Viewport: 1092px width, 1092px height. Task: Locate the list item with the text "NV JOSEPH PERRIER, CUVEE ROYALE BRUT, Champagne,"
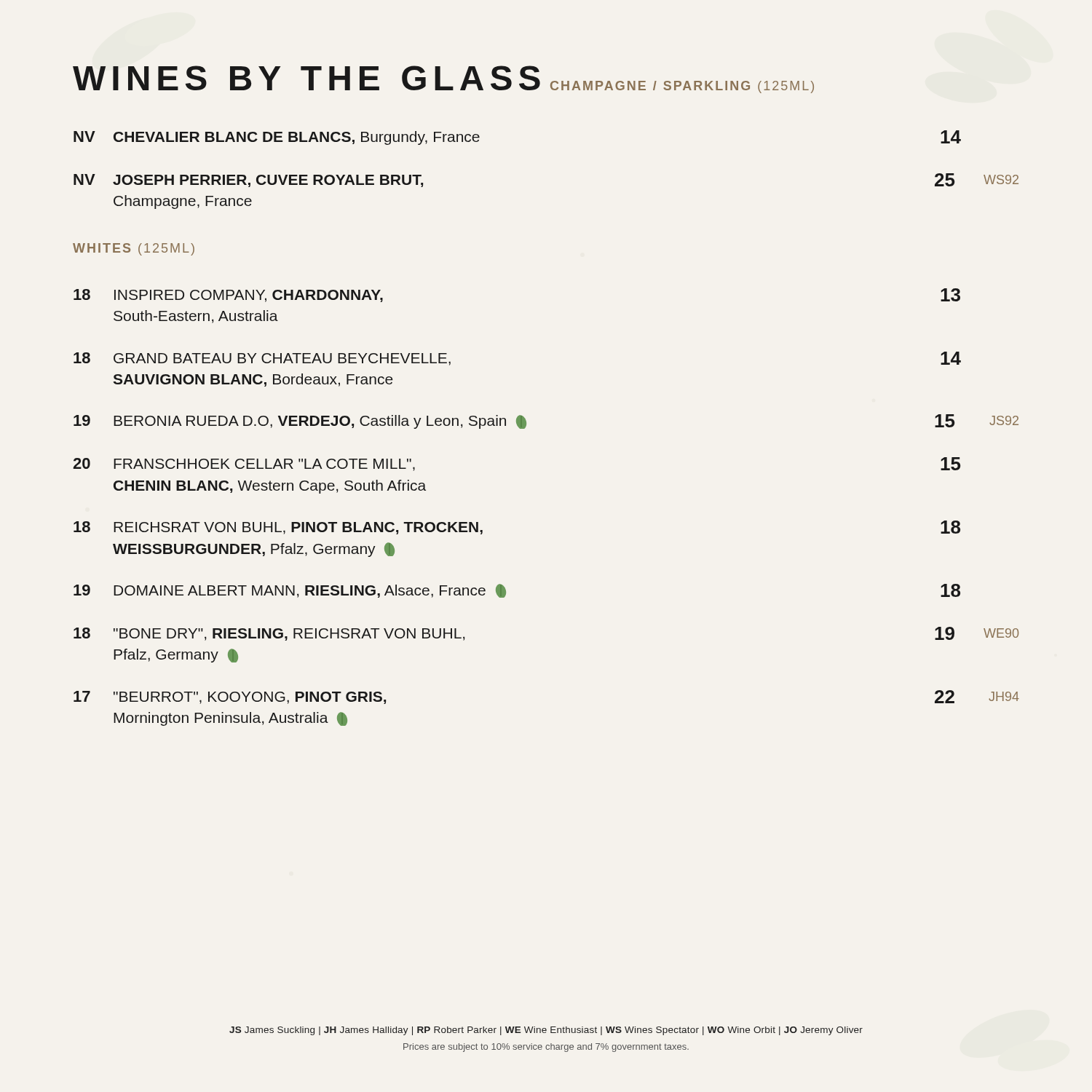point(270,180)
